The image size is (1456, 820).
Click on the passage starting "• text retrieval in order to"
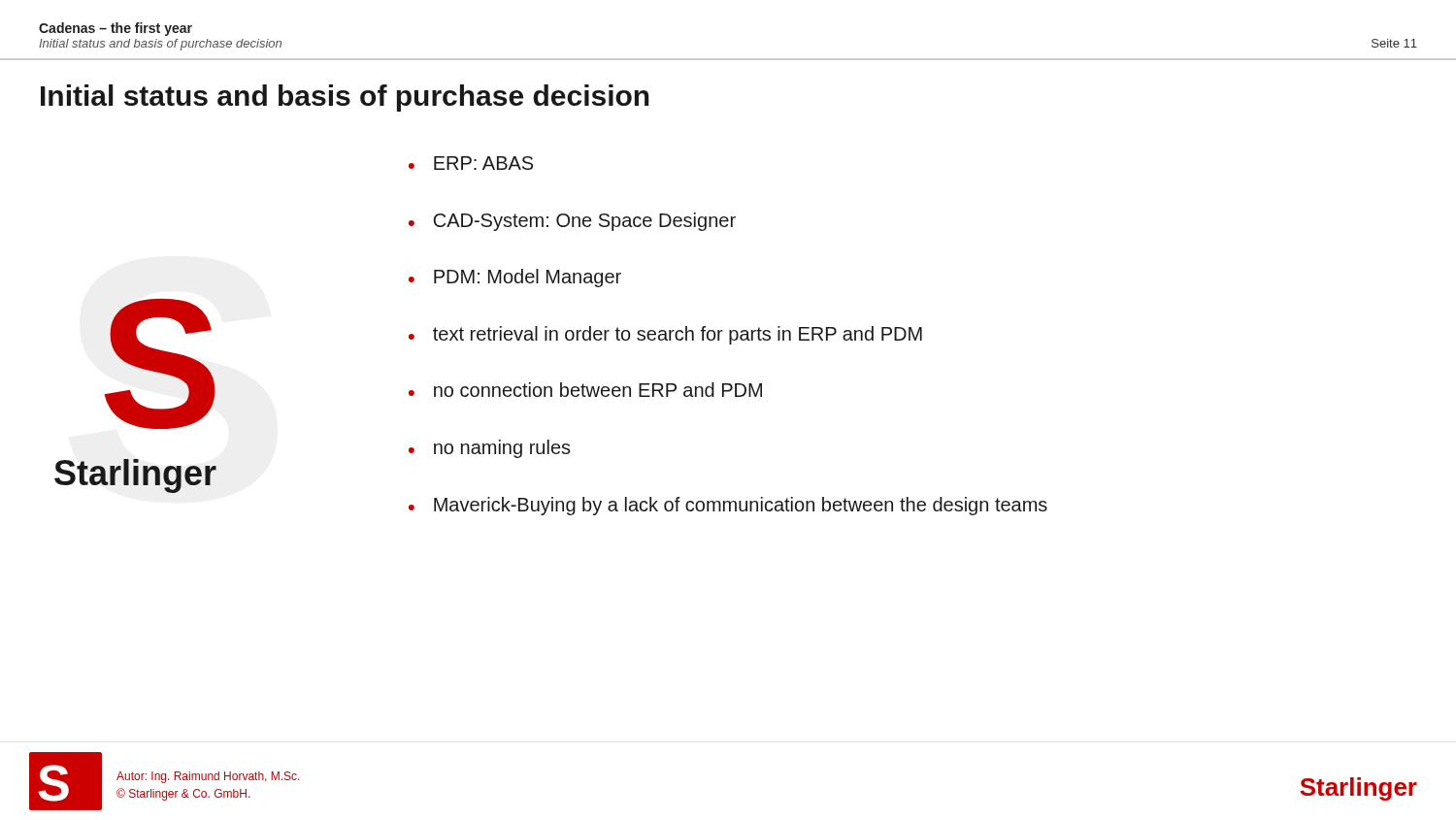[665, 336]
